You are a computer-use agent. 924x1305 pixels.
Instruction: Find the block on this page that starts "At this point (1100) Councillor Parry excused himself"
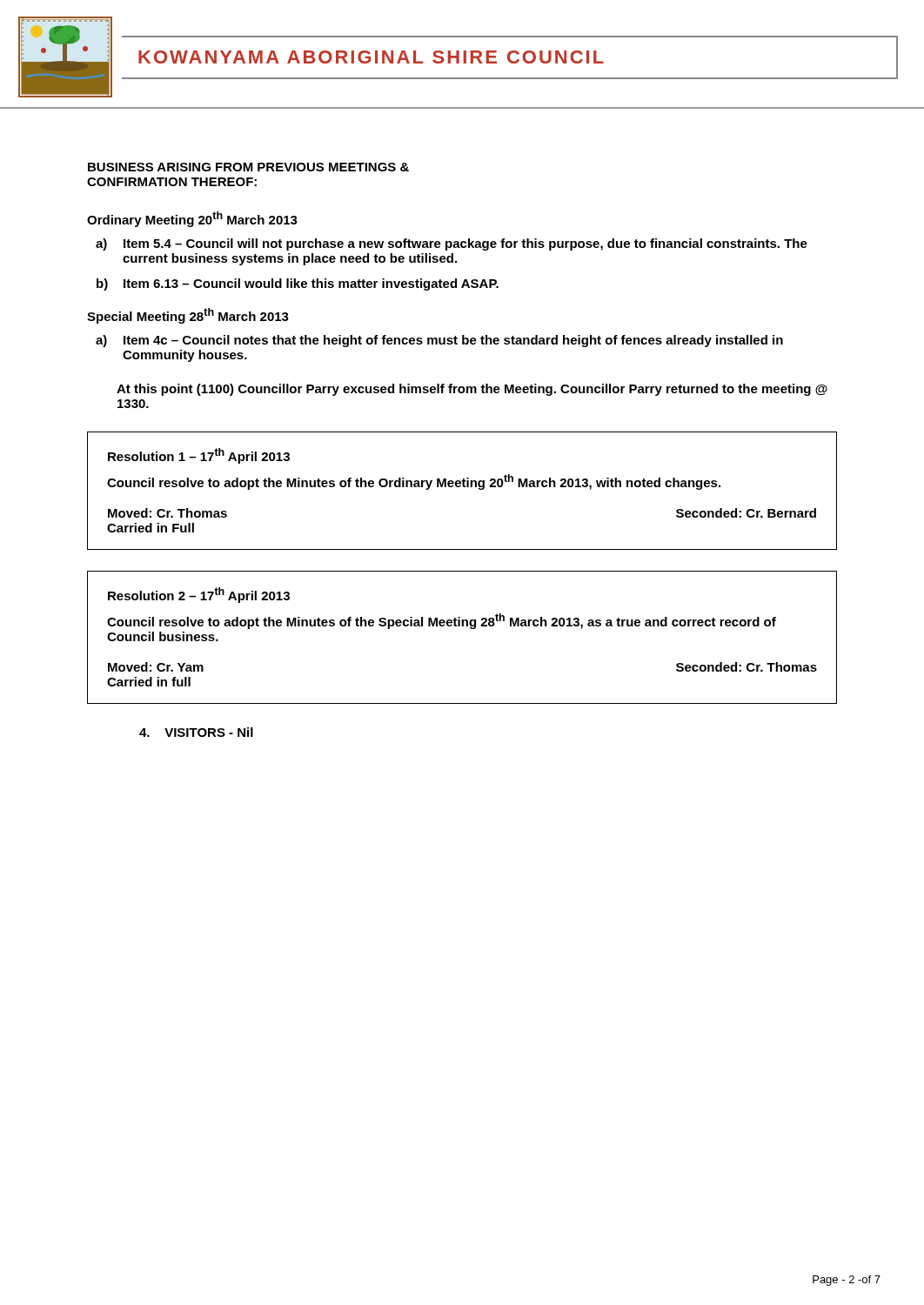[472, 396]
